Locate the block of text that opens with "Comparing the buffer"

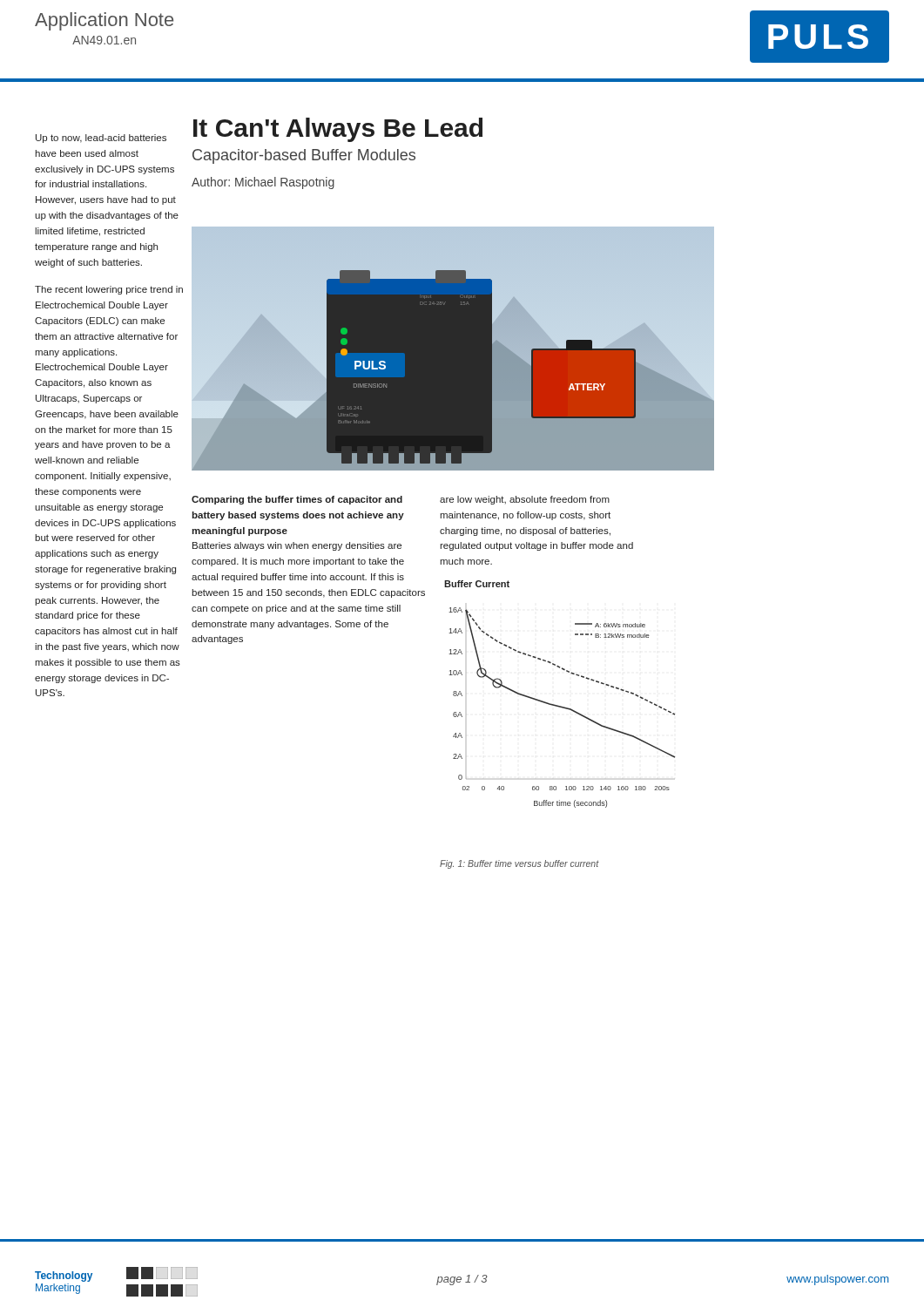tap(309, 570)
